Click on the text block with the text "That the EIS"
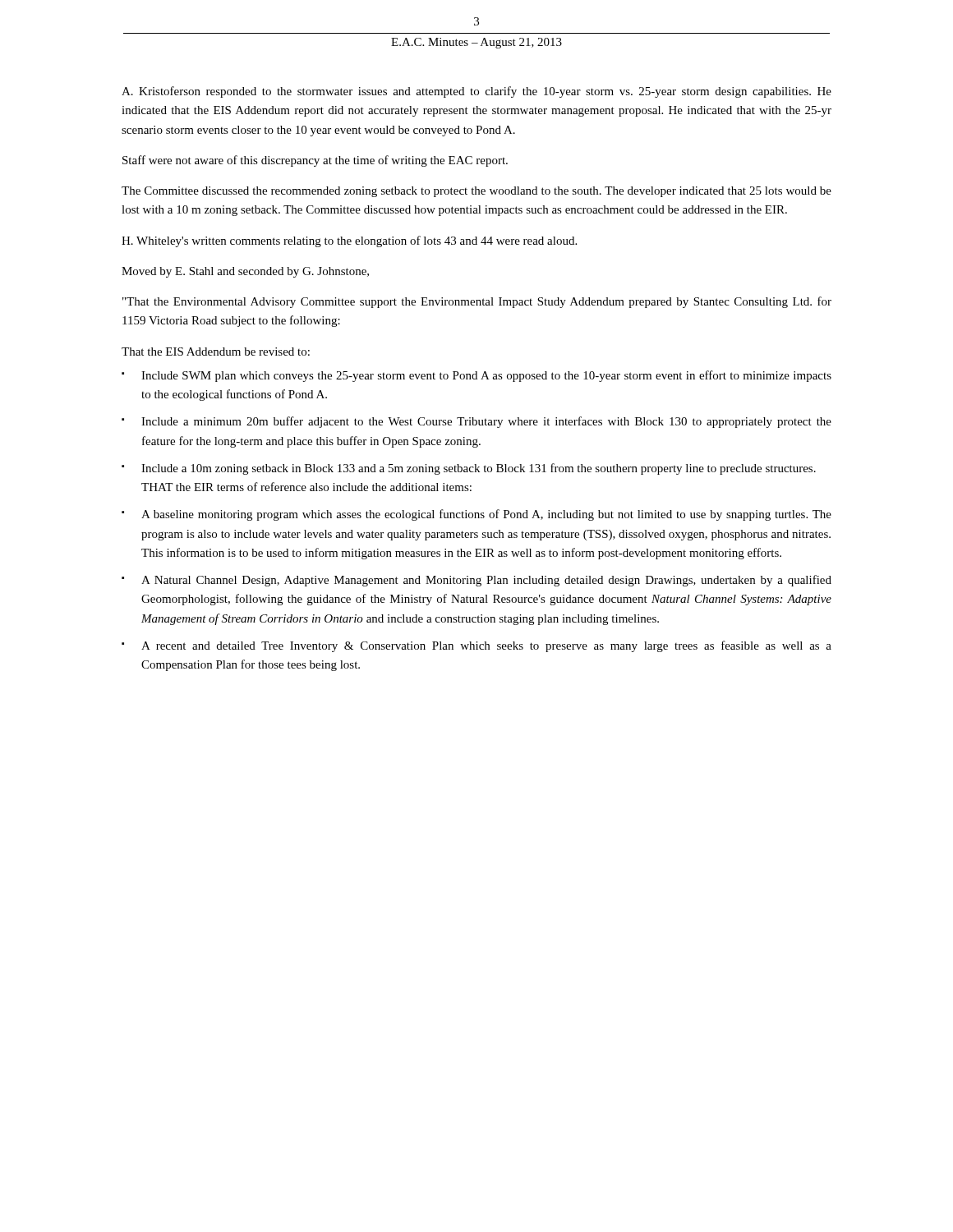 216,351
